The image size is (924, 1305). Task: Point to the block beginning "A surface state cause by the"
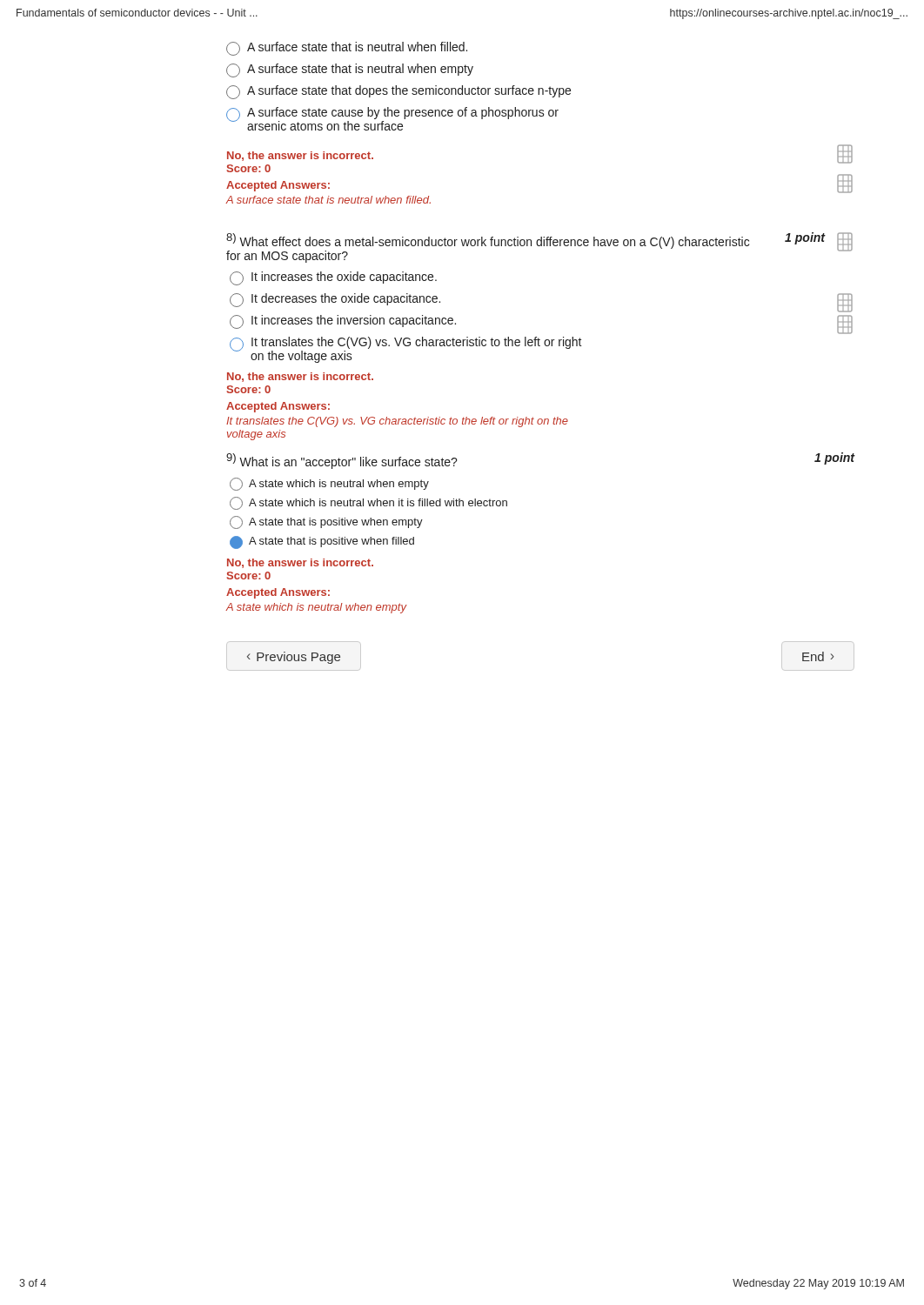(392, 119)
